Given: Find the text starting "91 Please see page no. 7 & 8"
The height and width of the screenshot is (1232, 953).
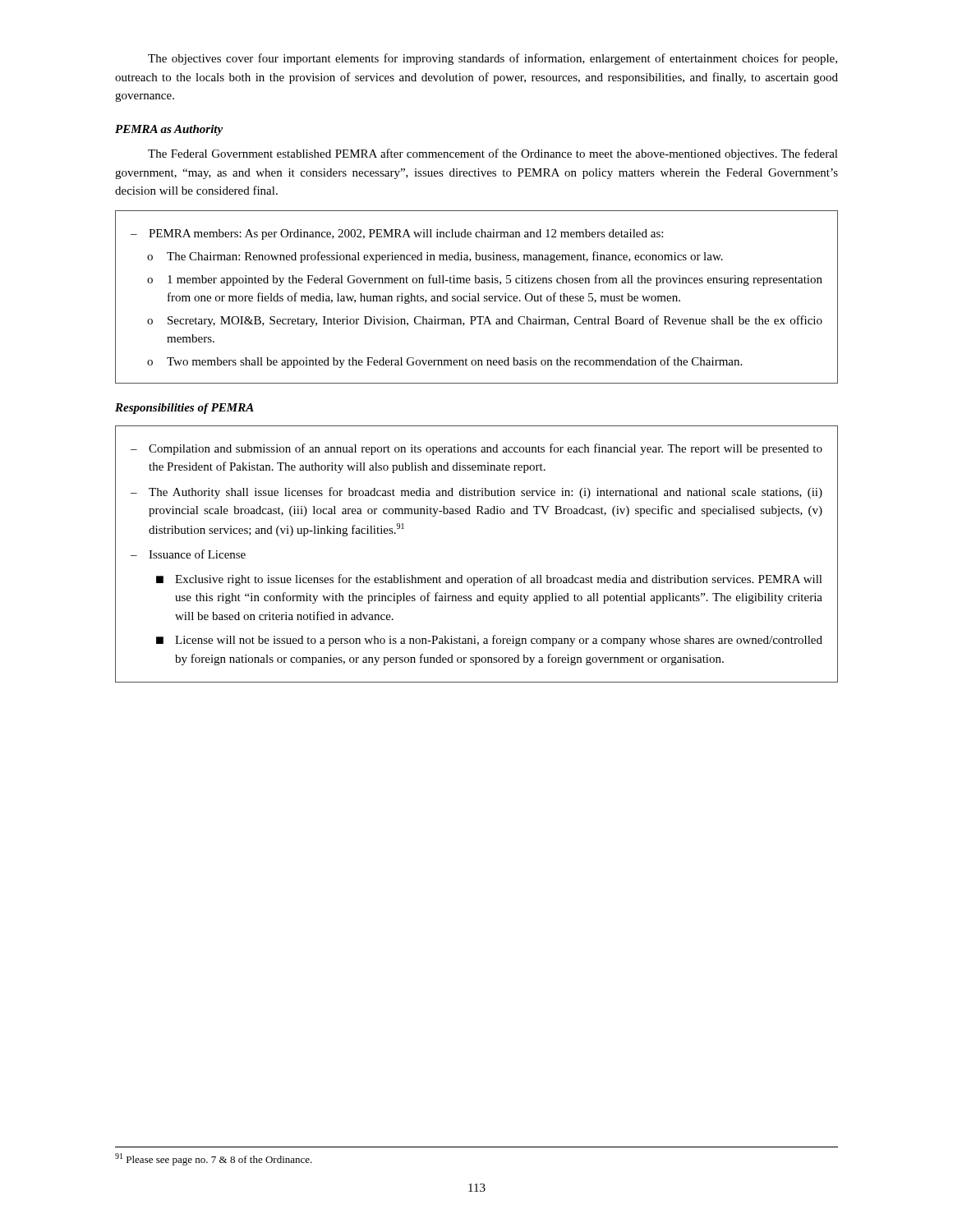Looking at the screenshot, I should click(214, 1158).
